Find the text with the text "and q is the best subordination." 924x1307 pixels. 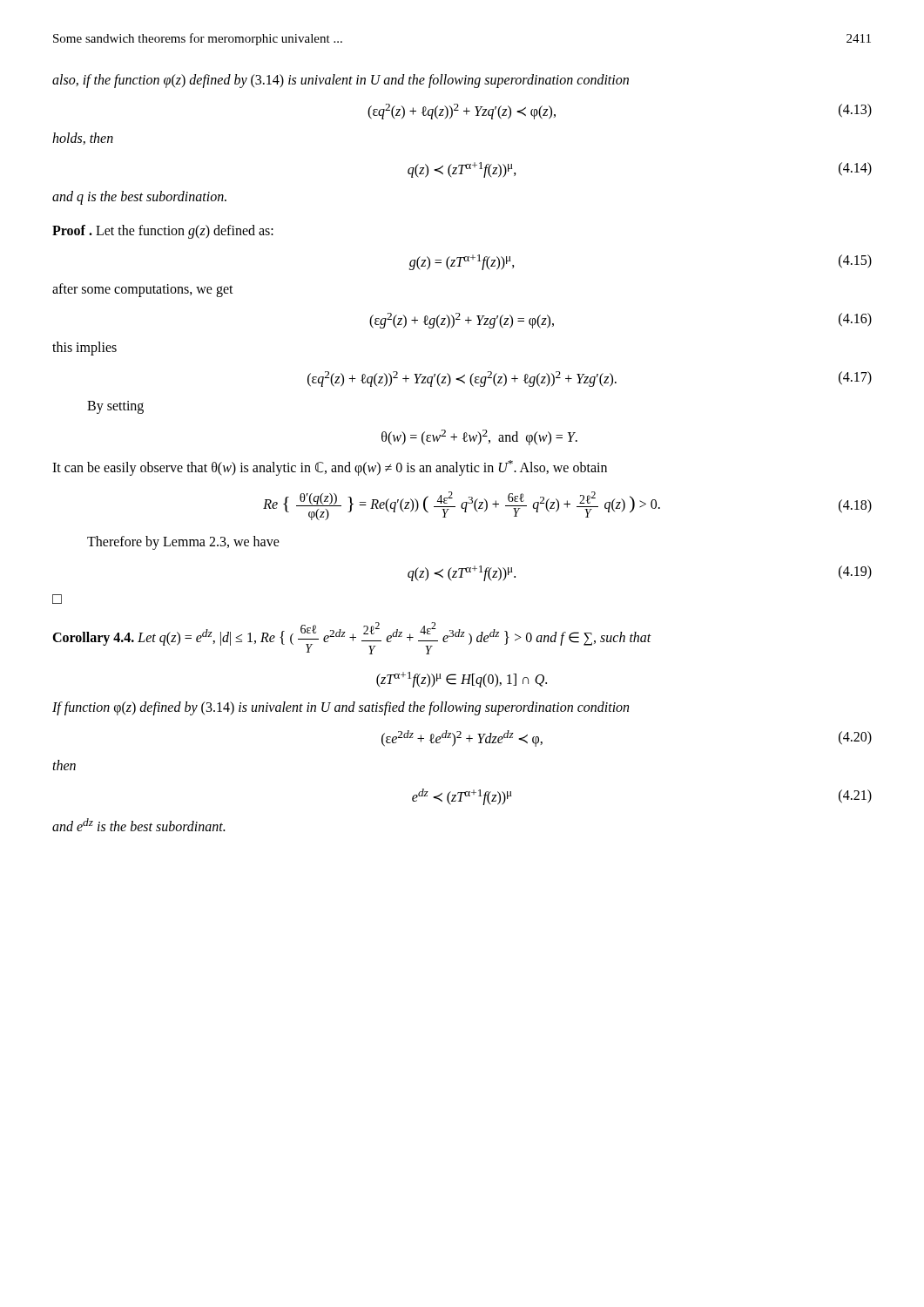140,197
